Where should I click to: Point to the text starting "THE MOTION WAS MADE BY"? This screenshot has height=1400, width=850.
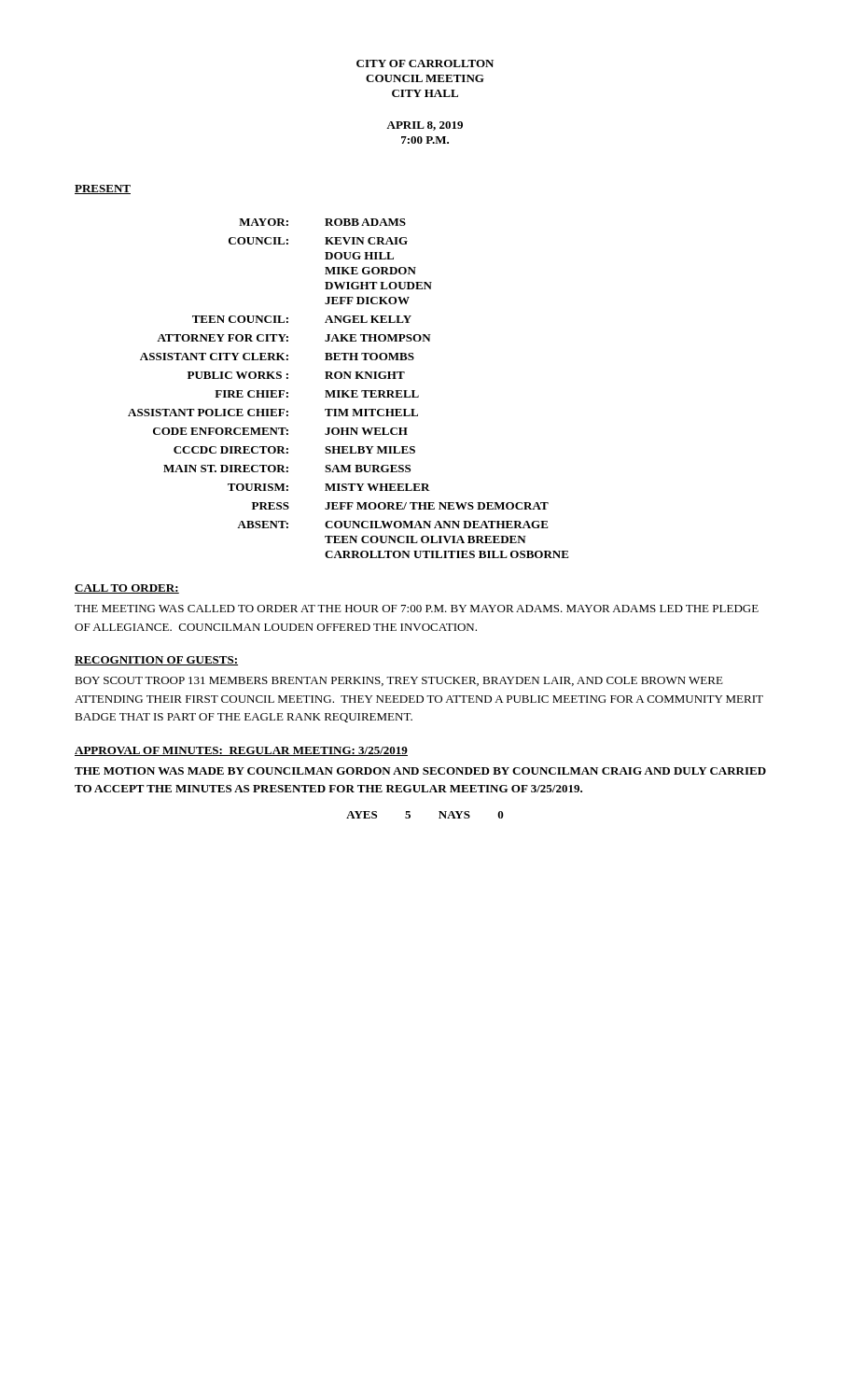(420, 779)
